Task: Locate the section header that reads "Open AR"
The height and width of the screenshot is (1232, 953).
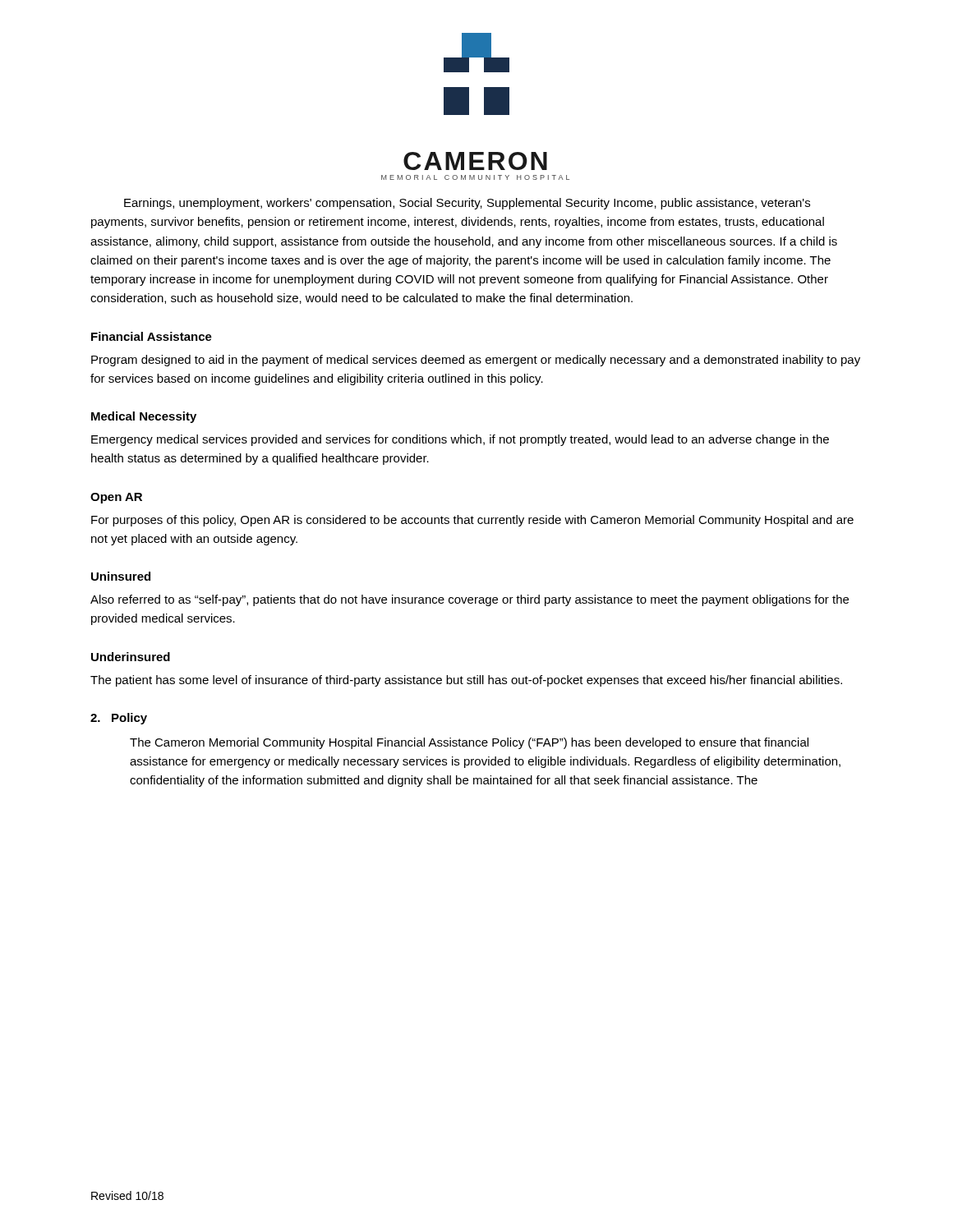Action: [117, 496]
